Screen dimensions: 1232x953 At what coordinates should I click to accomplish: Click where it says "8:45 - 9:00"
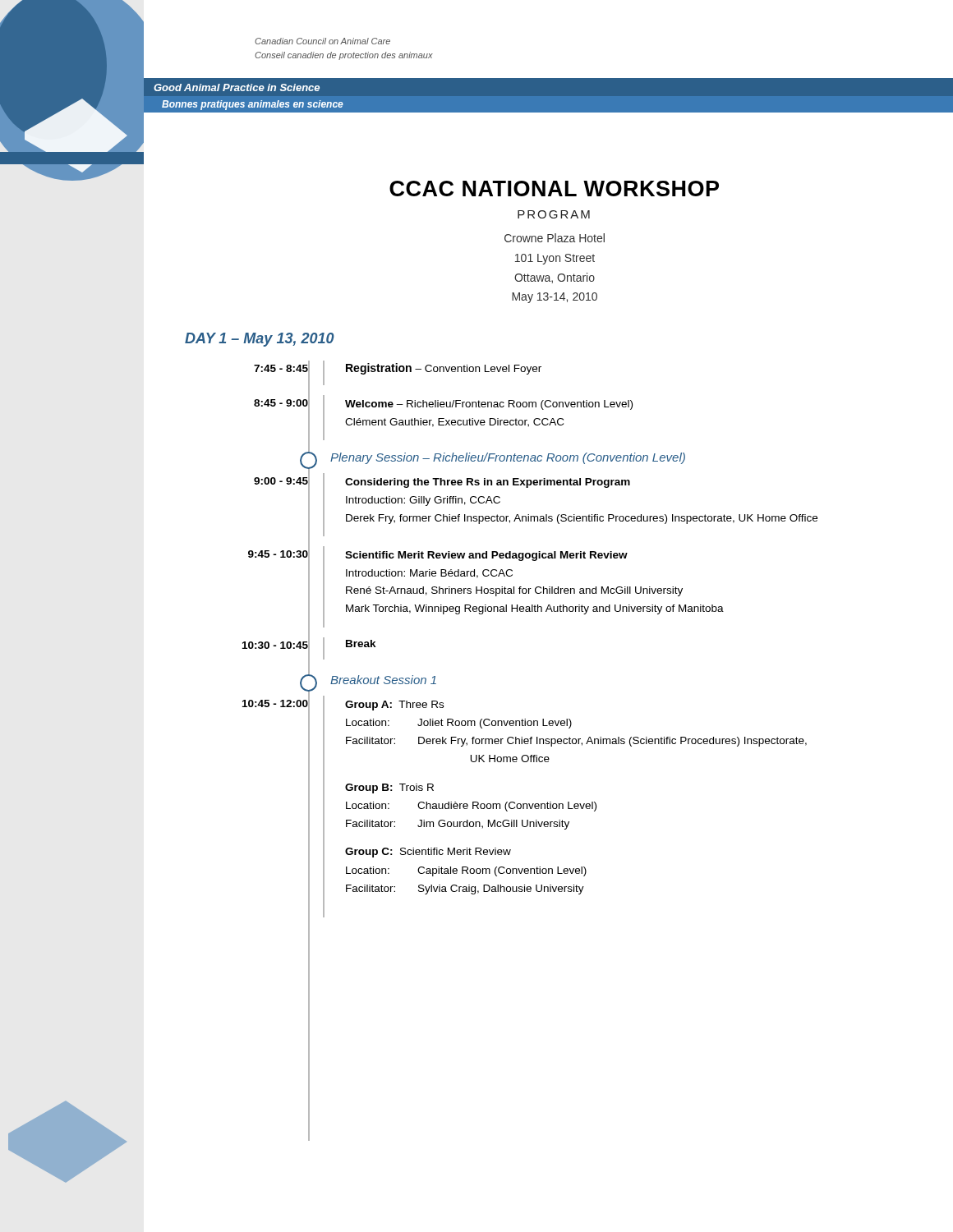(281, 403)
